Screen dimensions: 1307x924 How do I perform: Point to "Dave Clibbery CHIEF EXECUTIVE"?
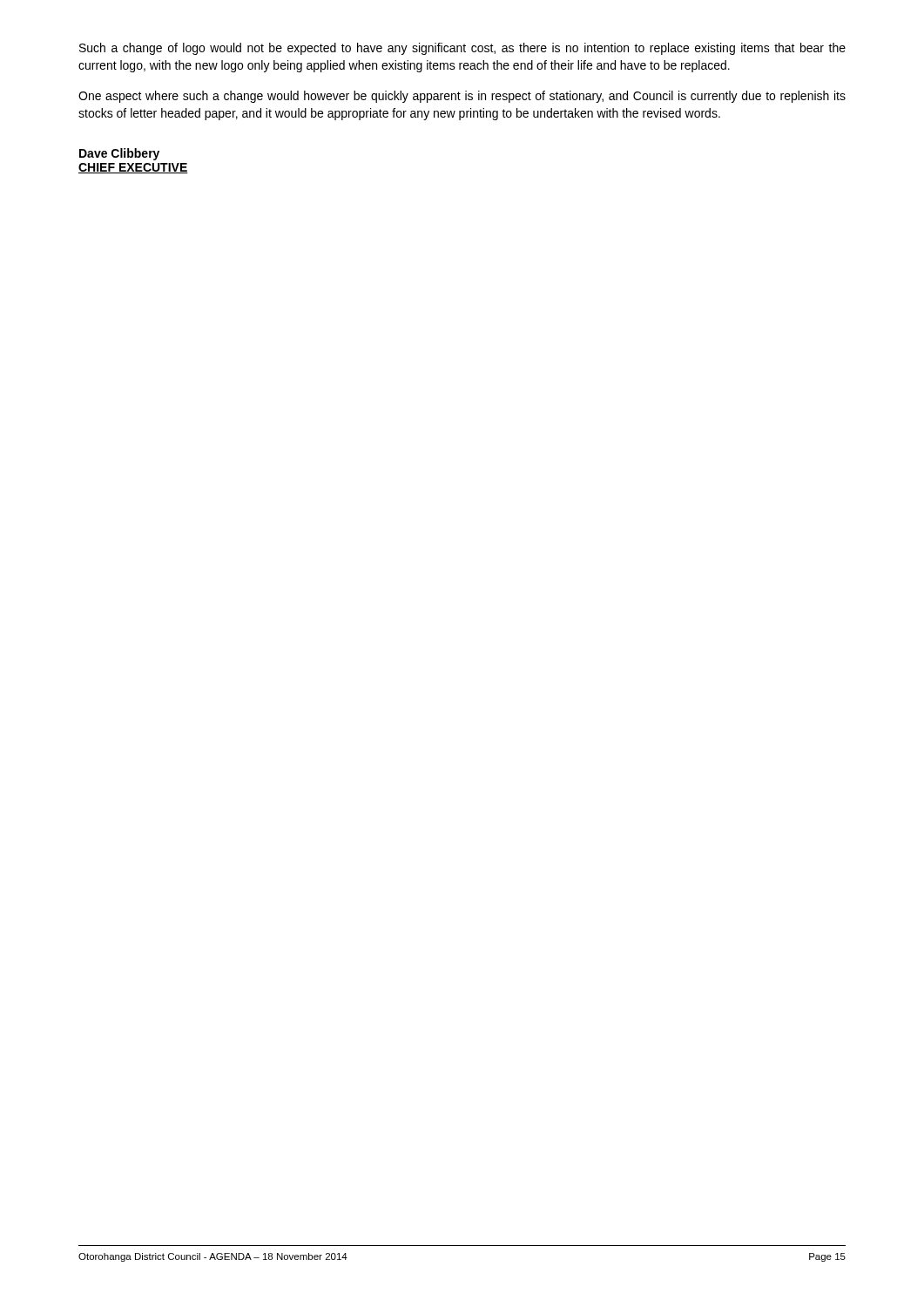[133, 160]
